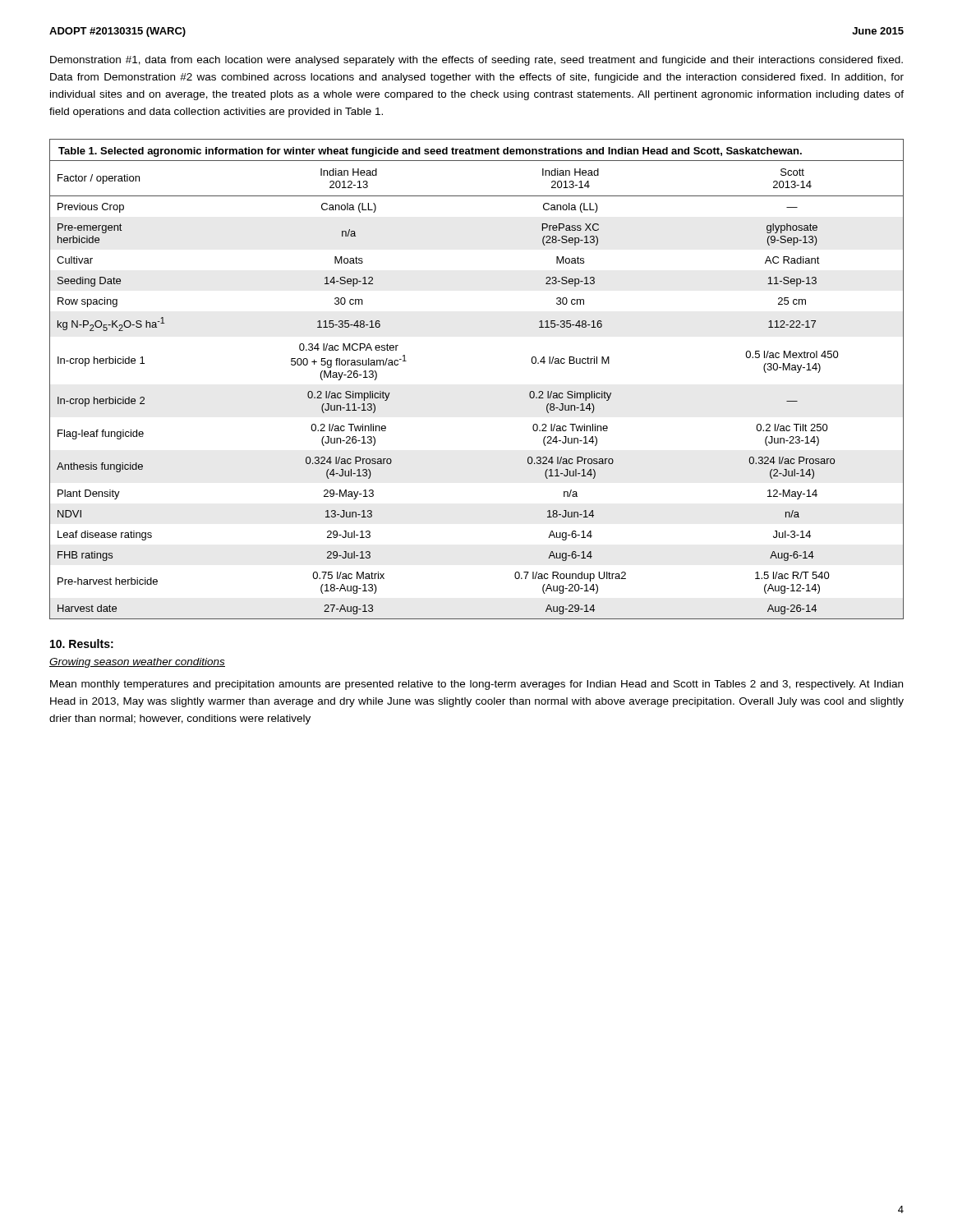Click on the text block starting "Growing season weather conditions"
953x1232 pixels.
137,663
